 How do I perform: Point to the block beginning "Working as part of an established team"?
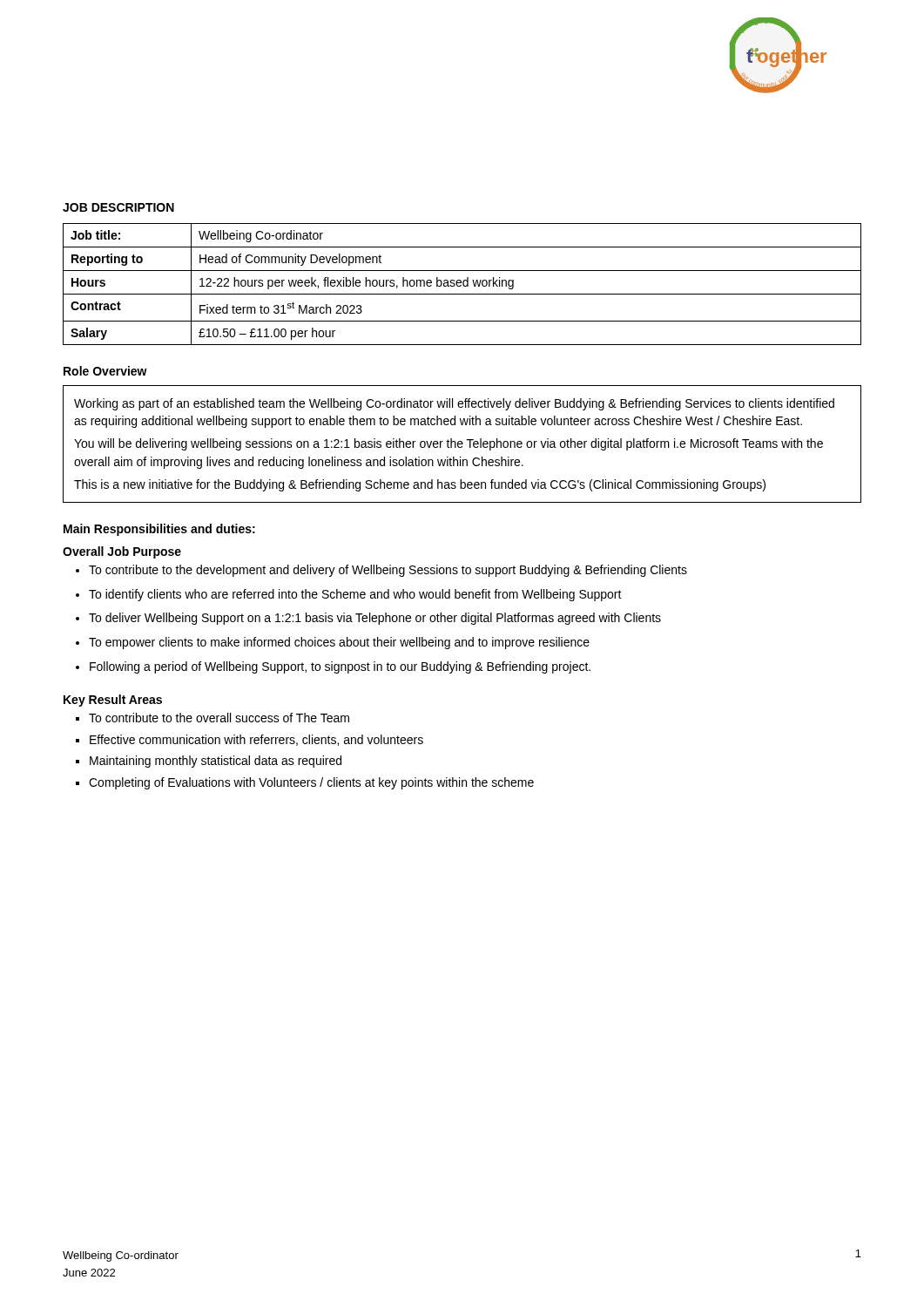click(x=462, y=444)
